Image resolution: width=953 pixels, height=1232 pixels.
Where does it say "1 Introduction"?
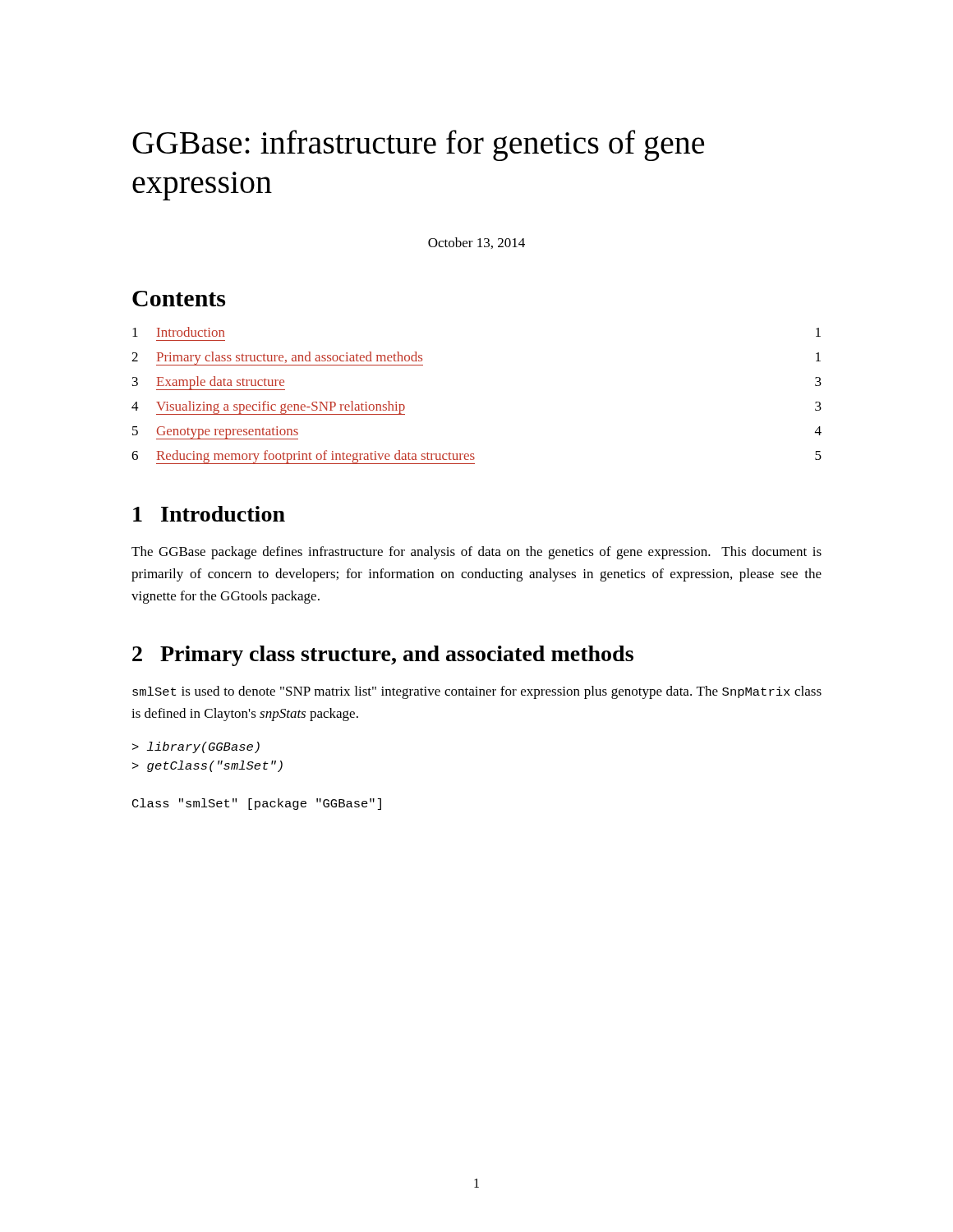[x=209, y=514]
